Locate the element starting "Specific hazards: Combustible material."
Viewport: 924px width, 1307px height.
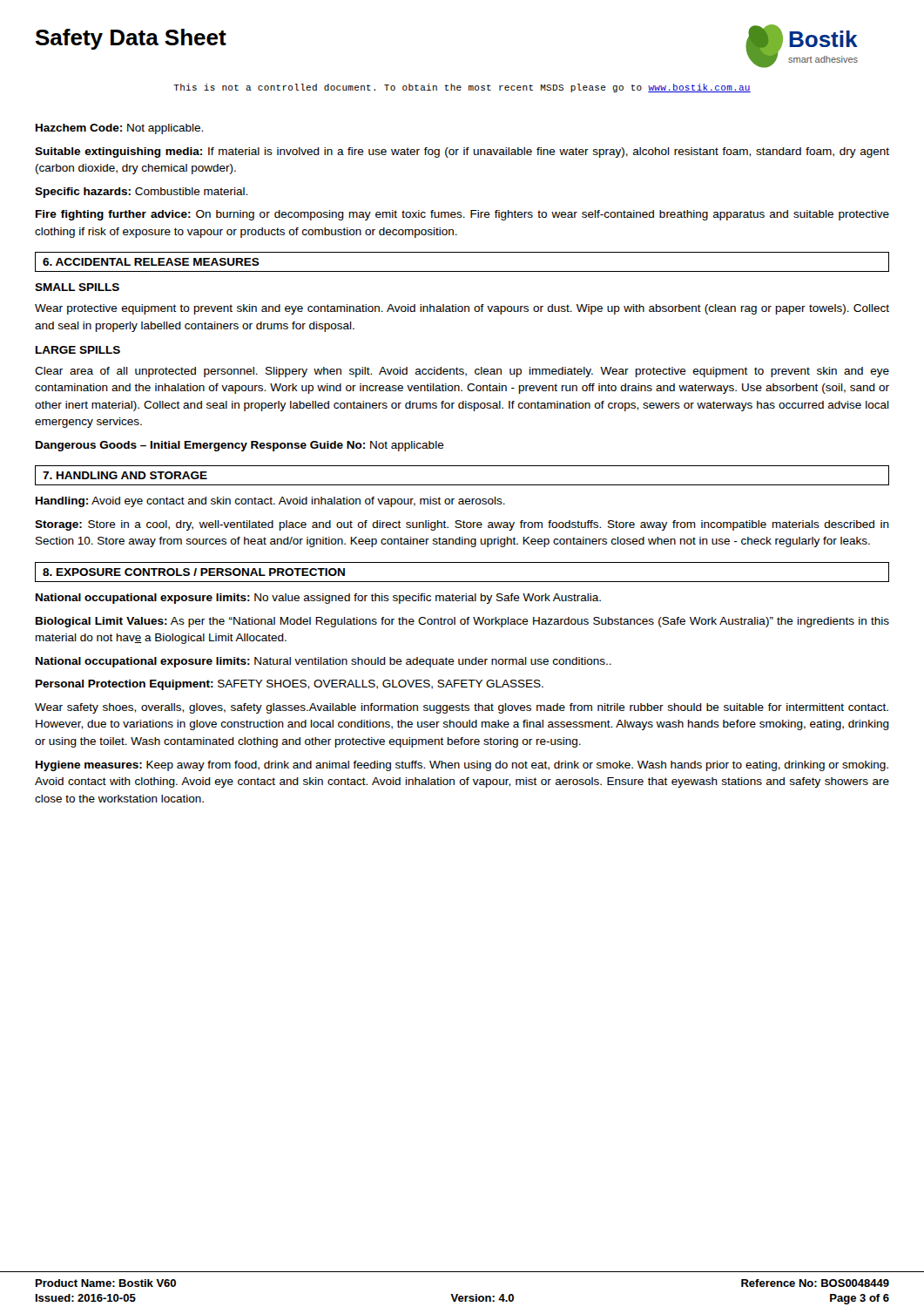click(142, 191)
